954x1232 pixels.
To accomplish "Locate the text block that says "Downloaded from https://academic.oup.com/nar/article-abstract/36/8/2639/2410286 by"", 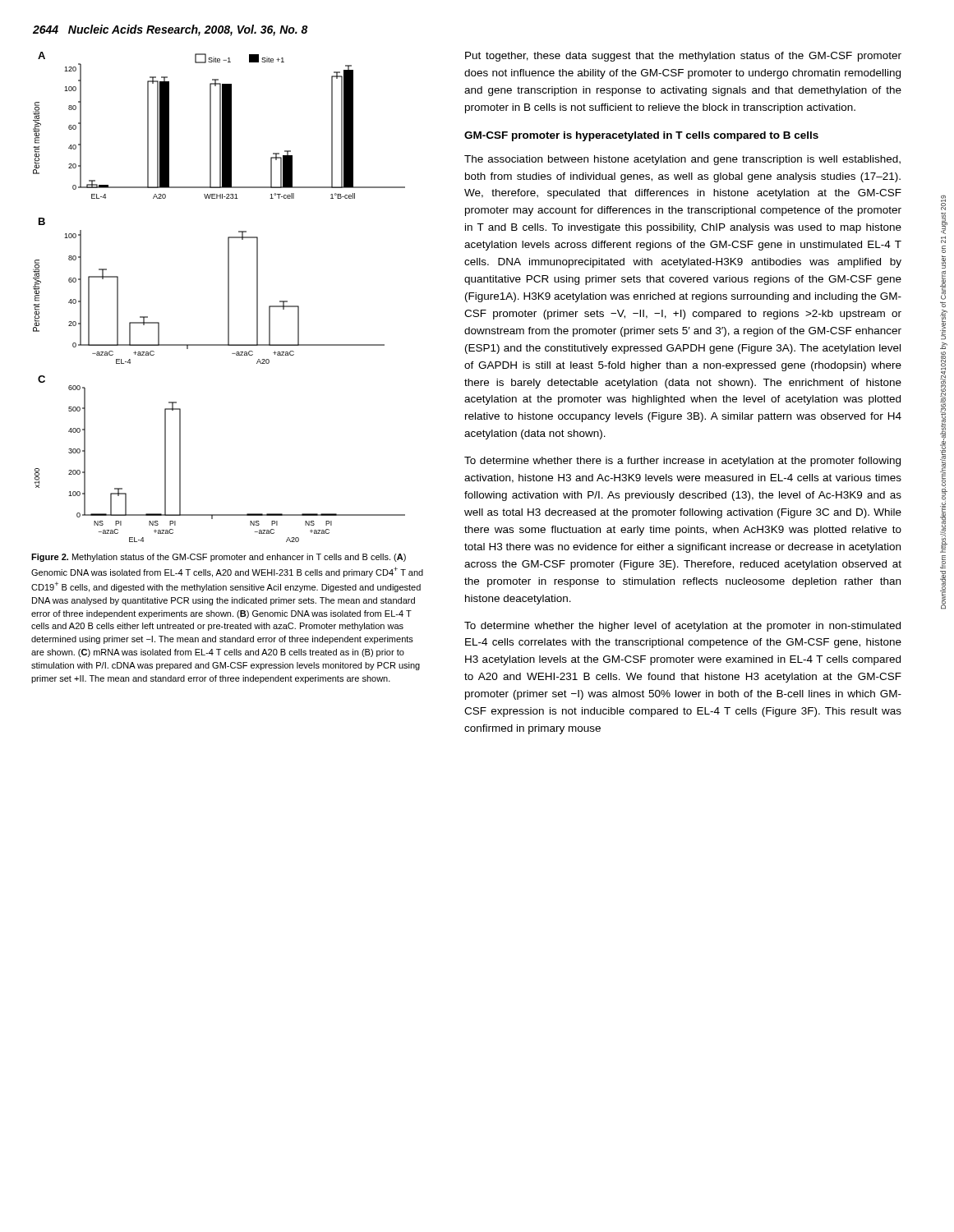I will 943,402.
